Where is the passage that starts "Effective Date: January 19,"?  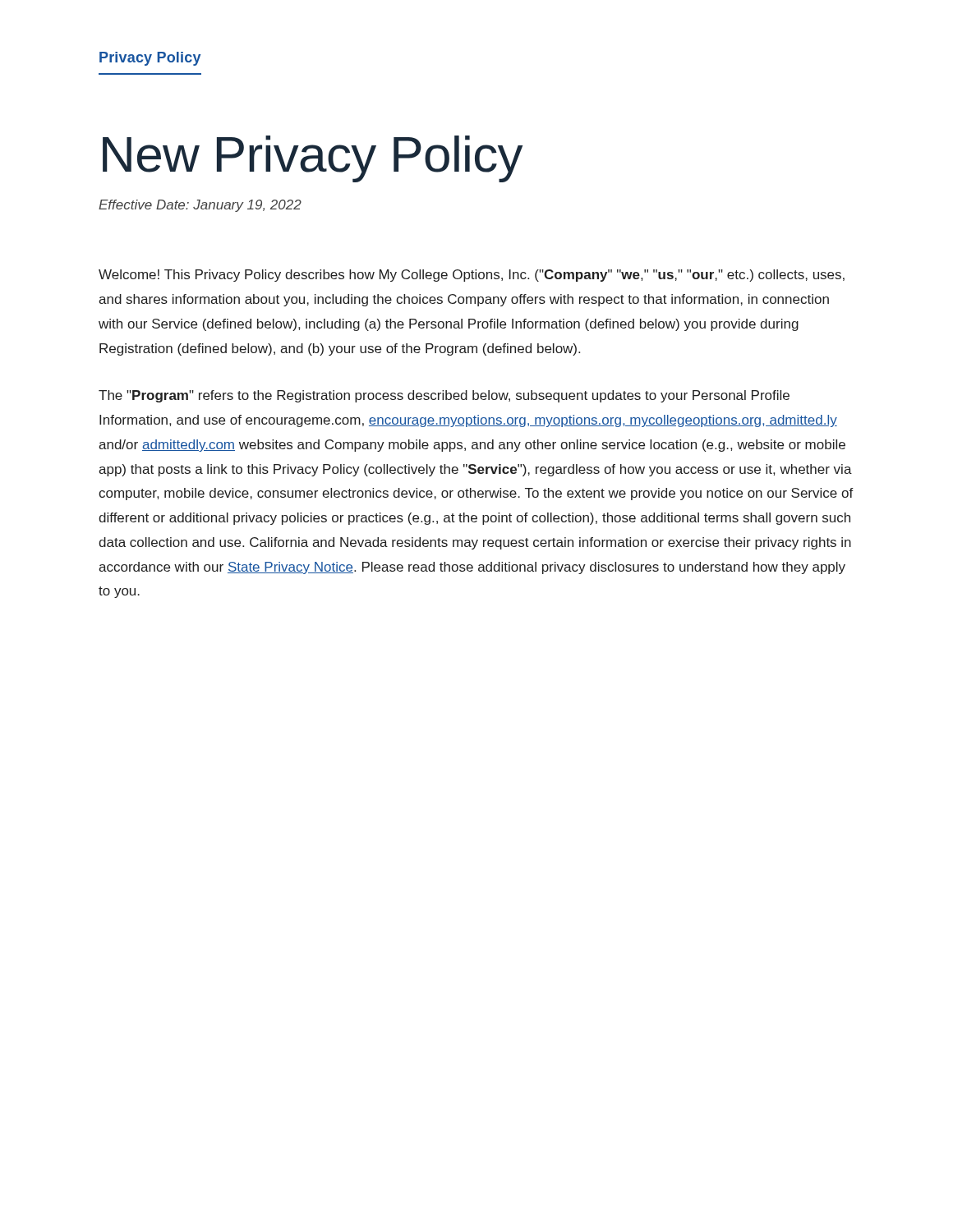[200, 206]
